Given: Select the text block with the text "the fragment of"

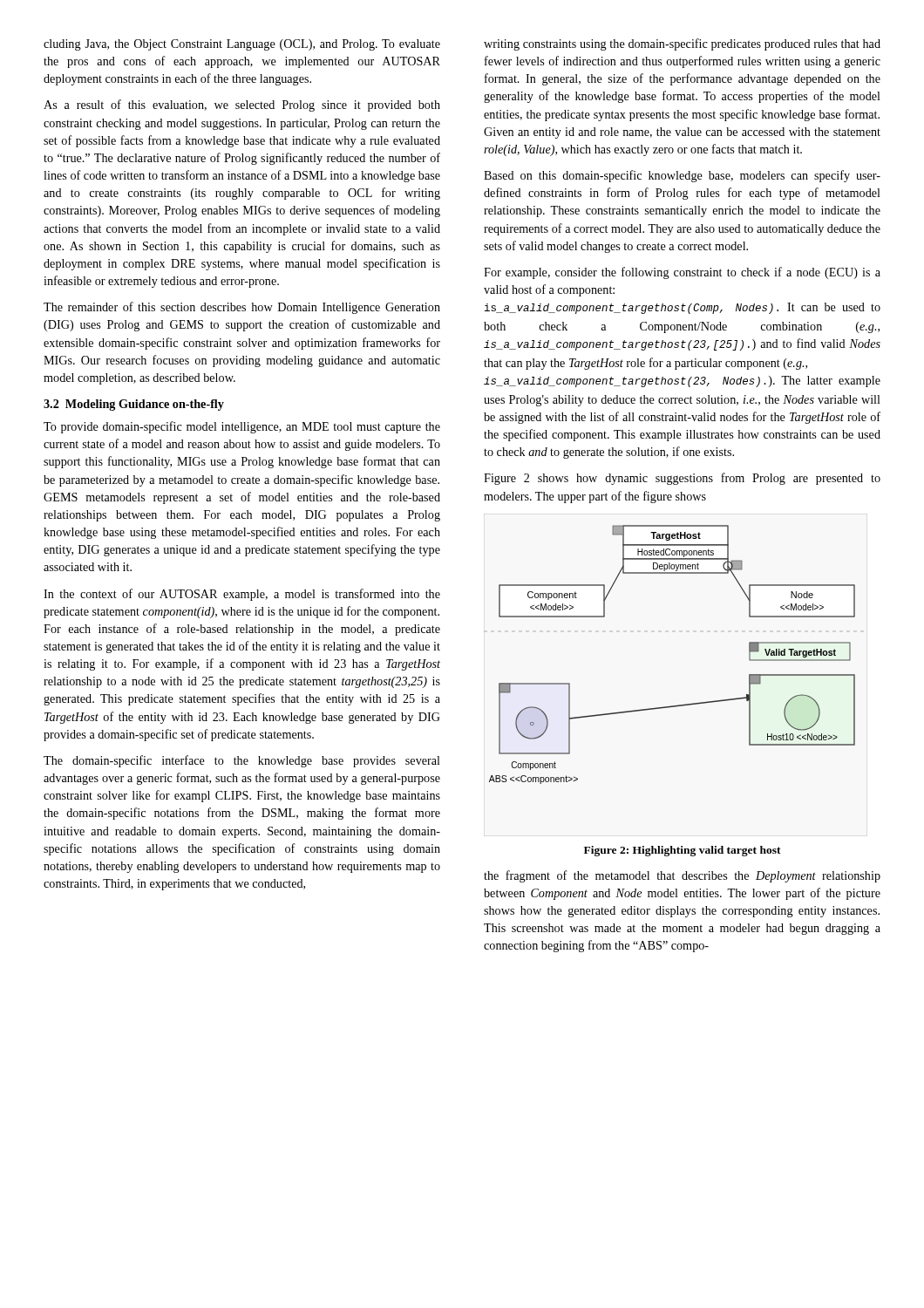Looking at the screenshot, I should pos(682,911).
